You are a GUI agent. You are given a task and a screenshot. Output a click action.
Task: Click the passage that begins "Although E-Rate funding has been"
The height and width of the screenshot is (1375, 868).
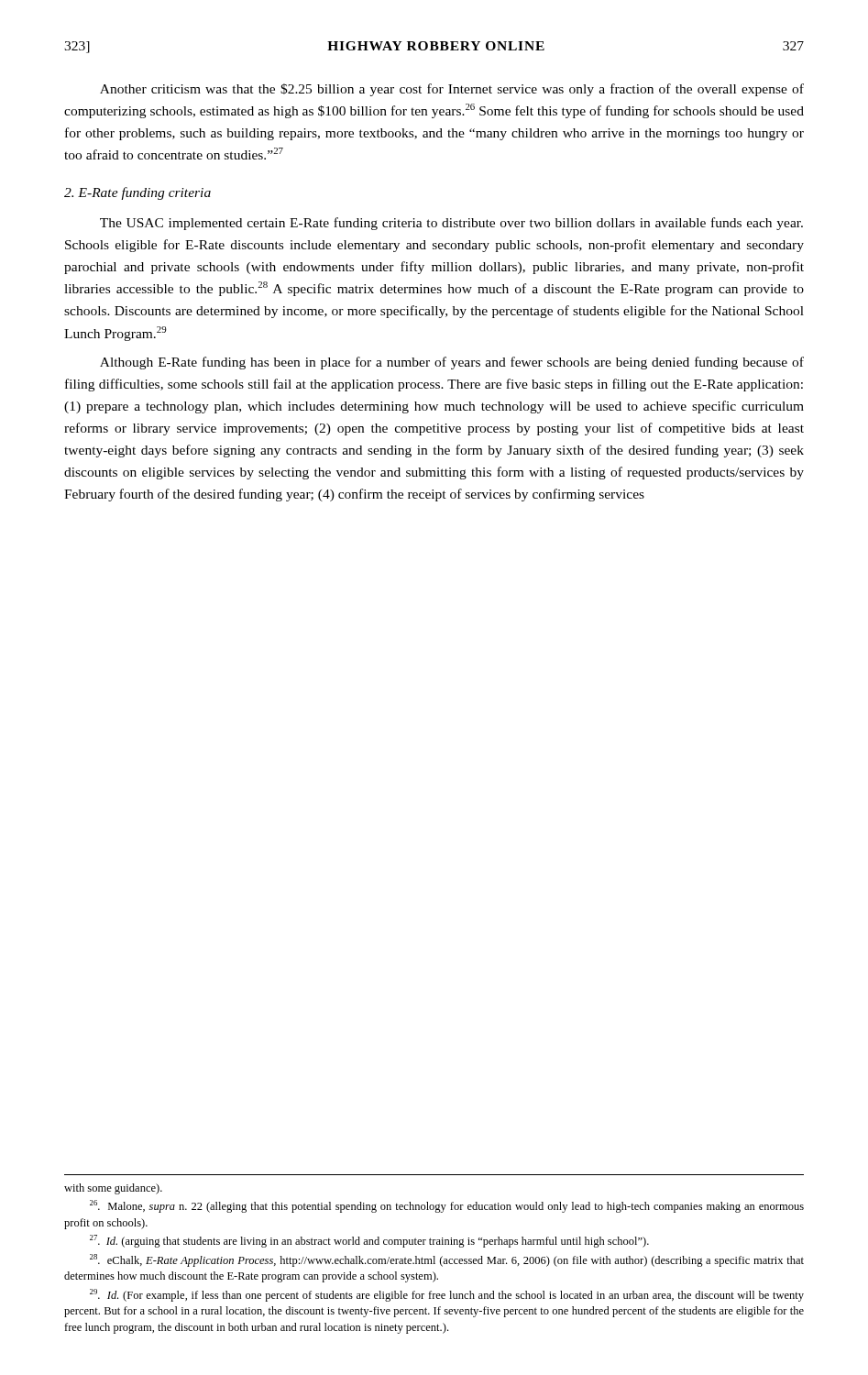434,428
